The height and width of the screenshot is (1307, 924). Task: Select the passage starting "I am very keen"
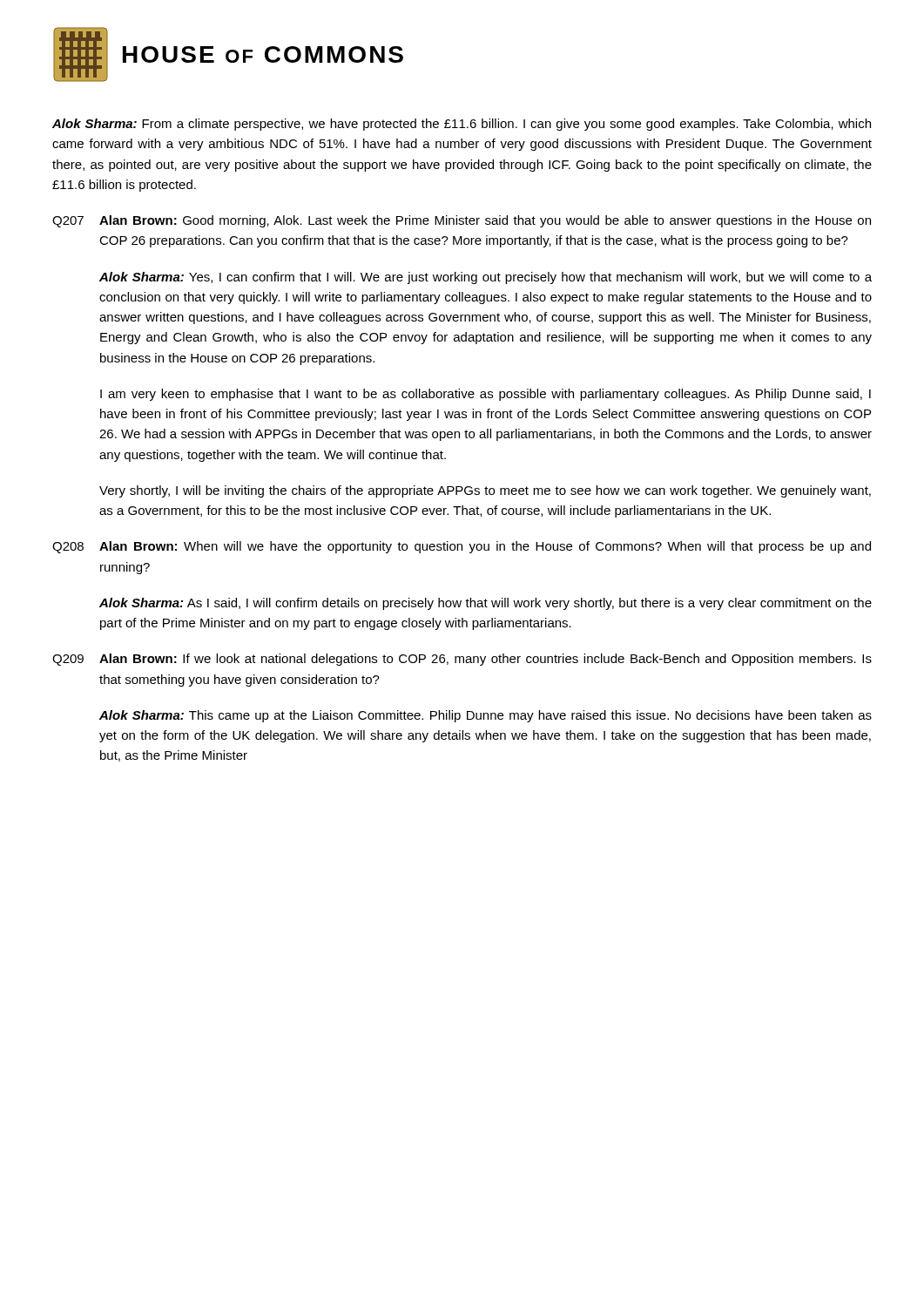click(x=485, y=424)
